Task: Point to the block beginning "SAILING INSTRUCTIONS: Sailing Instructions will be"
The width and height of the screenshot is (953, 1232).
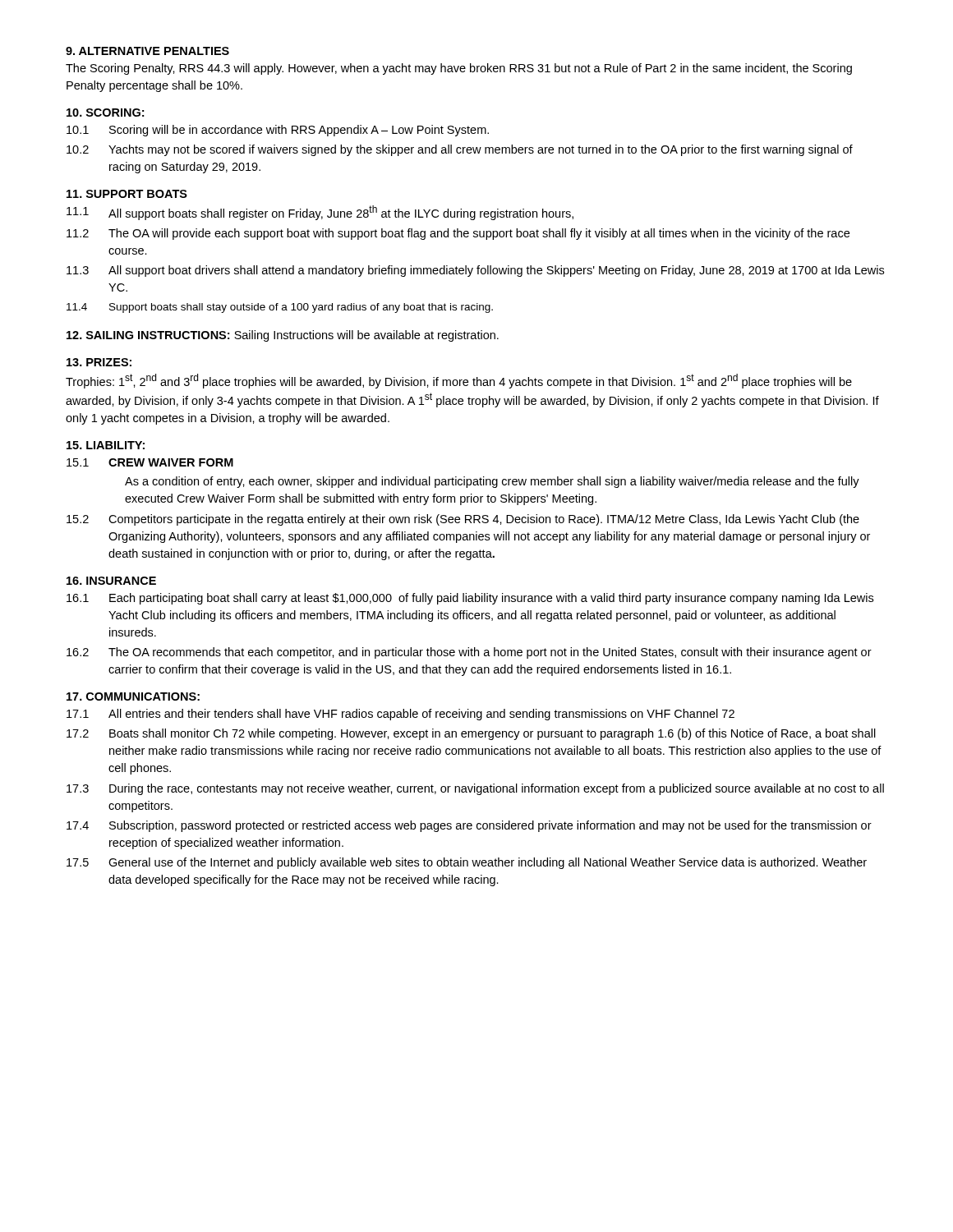Action: 283,335
